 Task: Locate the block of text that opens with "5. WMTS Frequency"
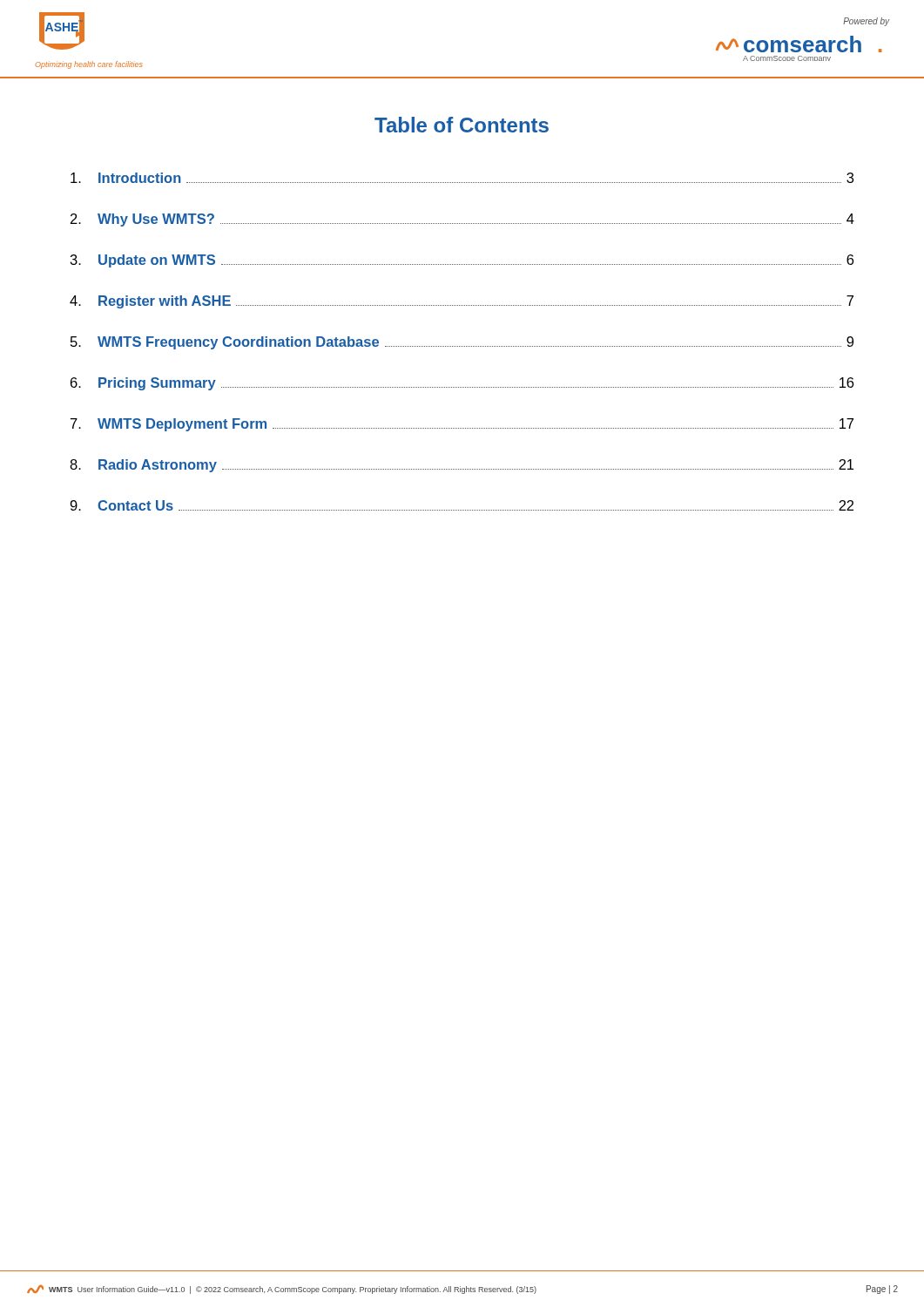coord(462,342)
